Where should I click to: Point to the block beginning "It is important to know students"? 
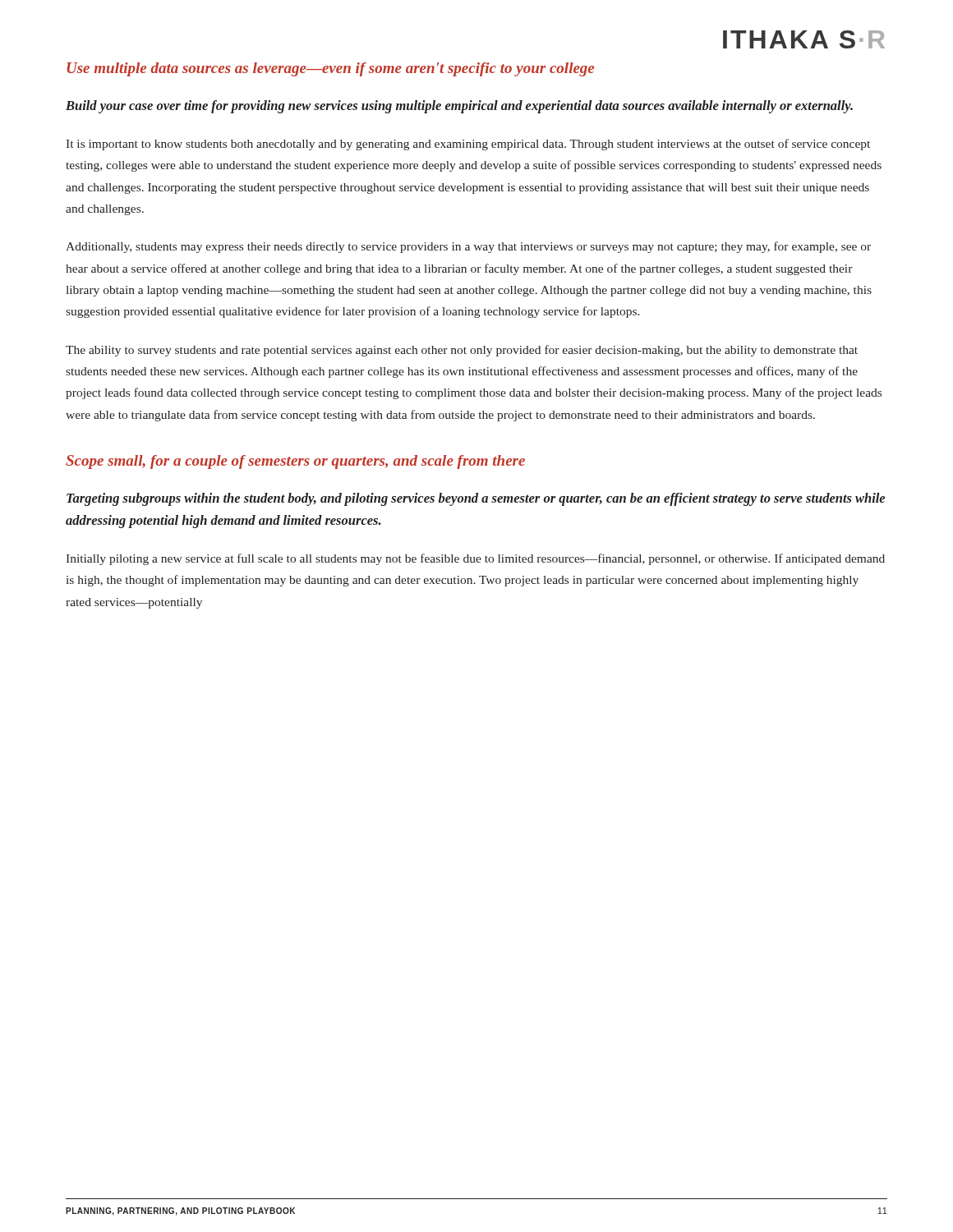[474, 176]
